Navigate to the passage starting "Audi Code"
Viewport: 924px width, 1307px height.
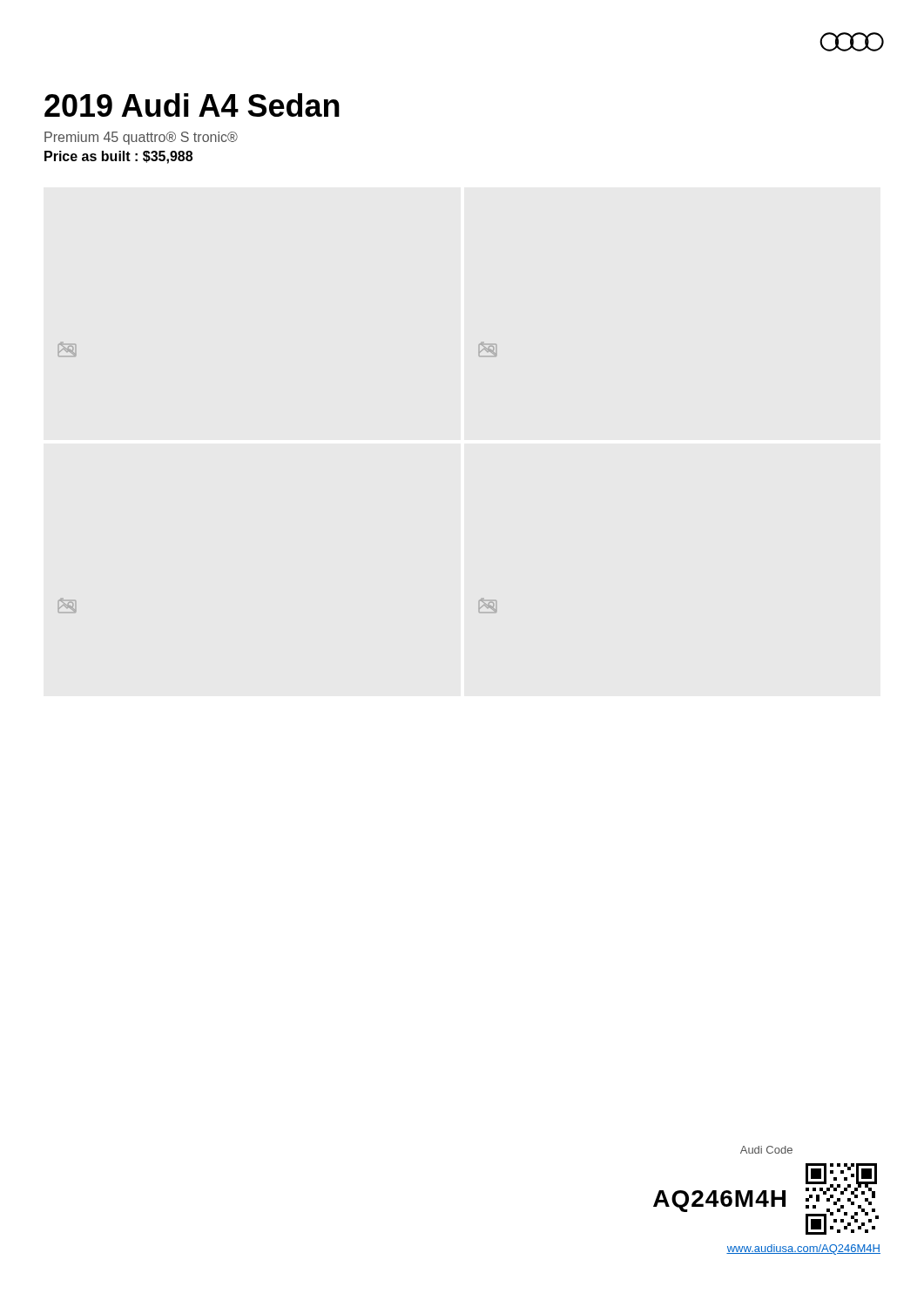coord(766,1150)
